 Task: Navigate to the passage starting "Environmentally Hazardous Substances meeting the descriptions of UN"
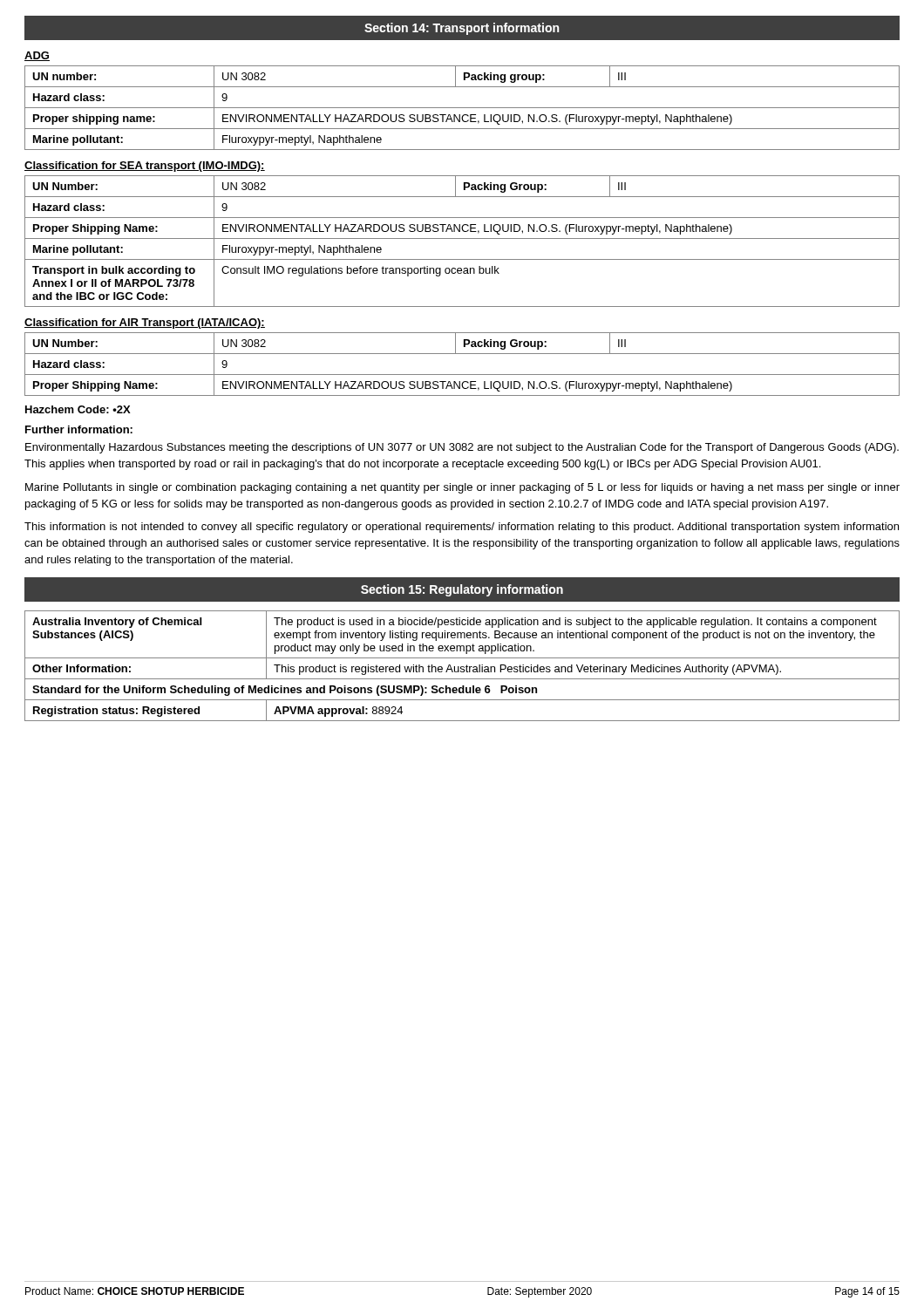pyautogui.click(x=462, y=455)
